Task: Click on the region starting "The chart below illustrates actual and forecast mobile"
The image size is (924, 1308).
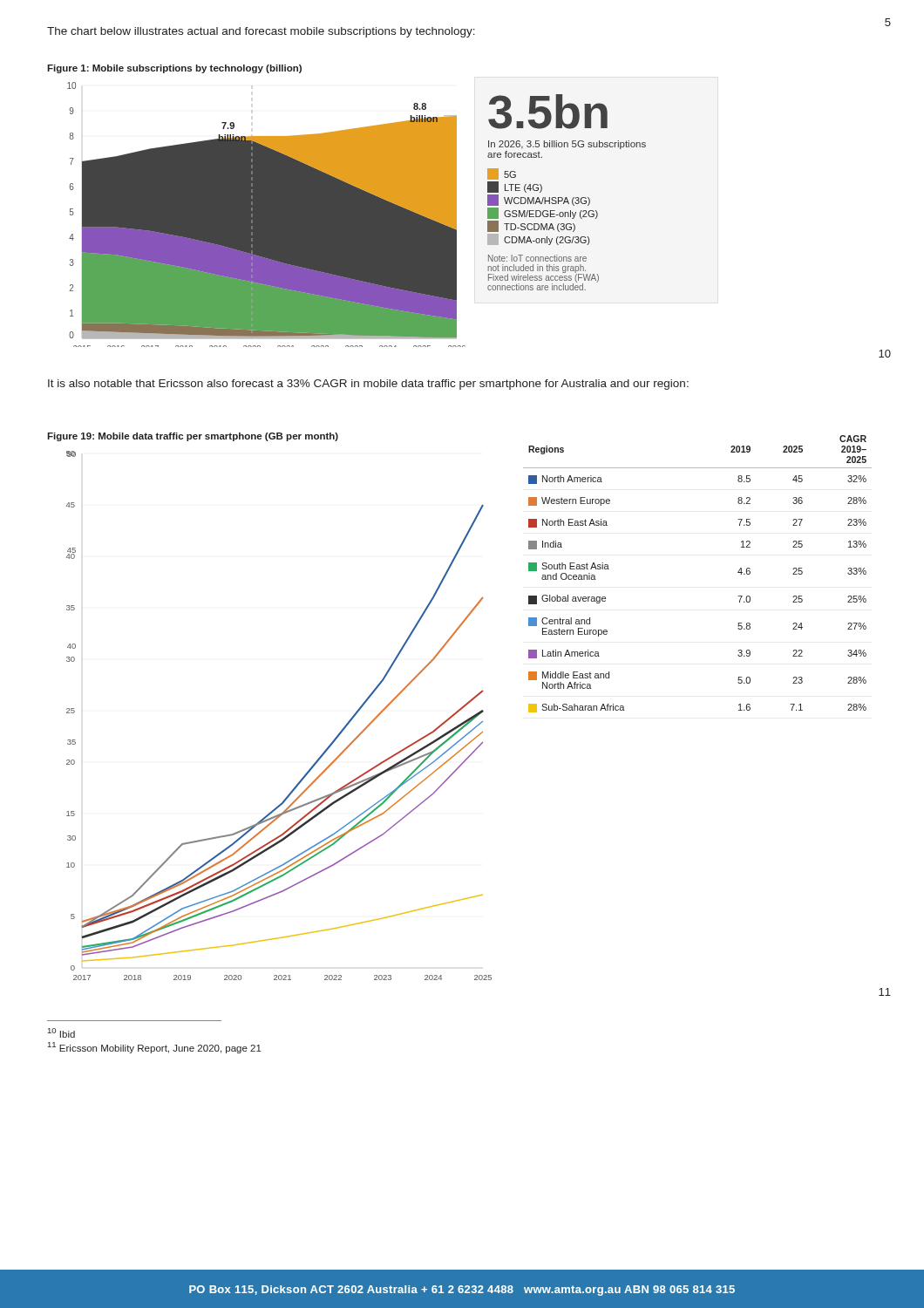Action: click(x=261, y=31)
